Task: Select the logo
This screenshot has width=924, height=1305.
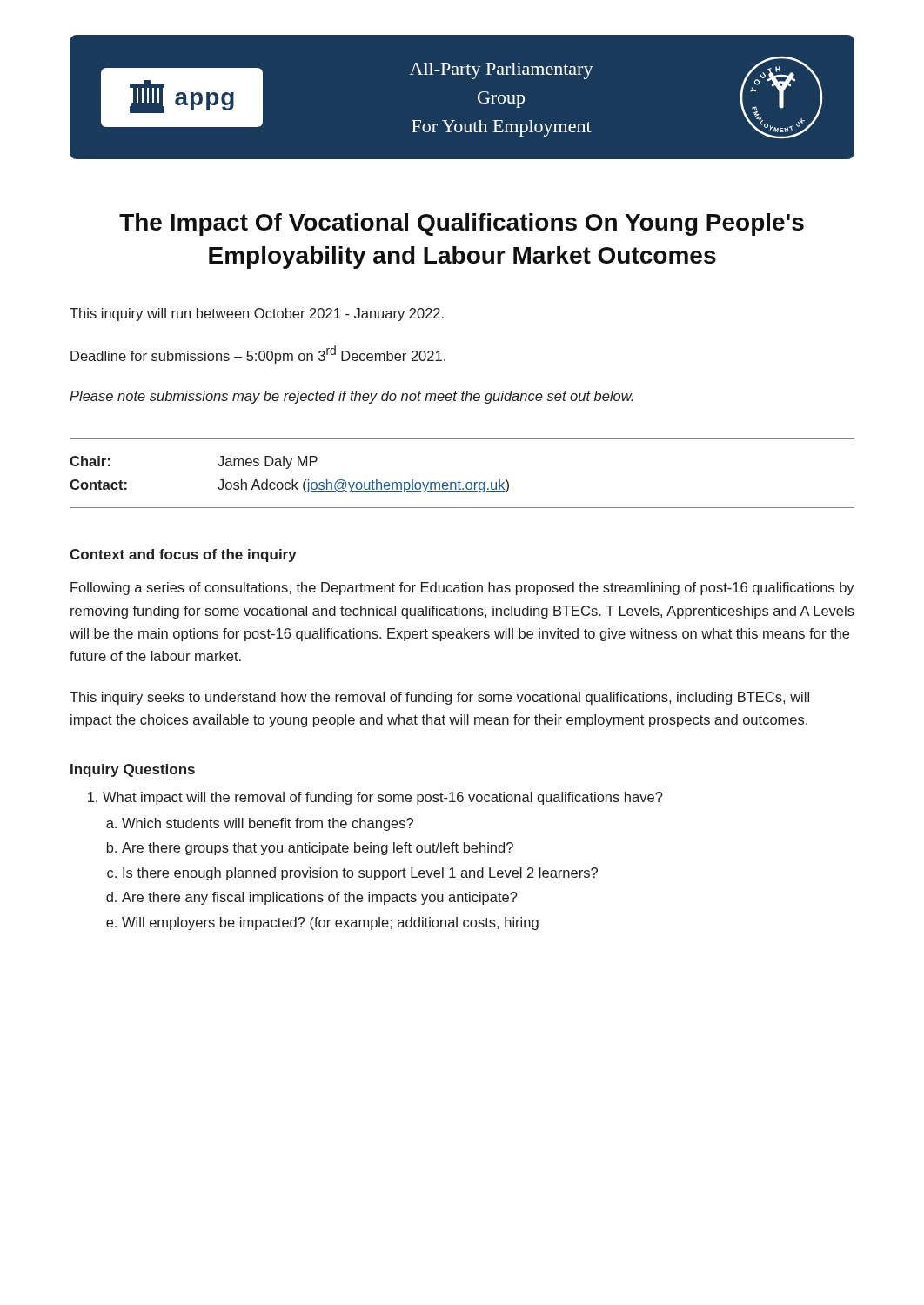Action: click(462, 97)
